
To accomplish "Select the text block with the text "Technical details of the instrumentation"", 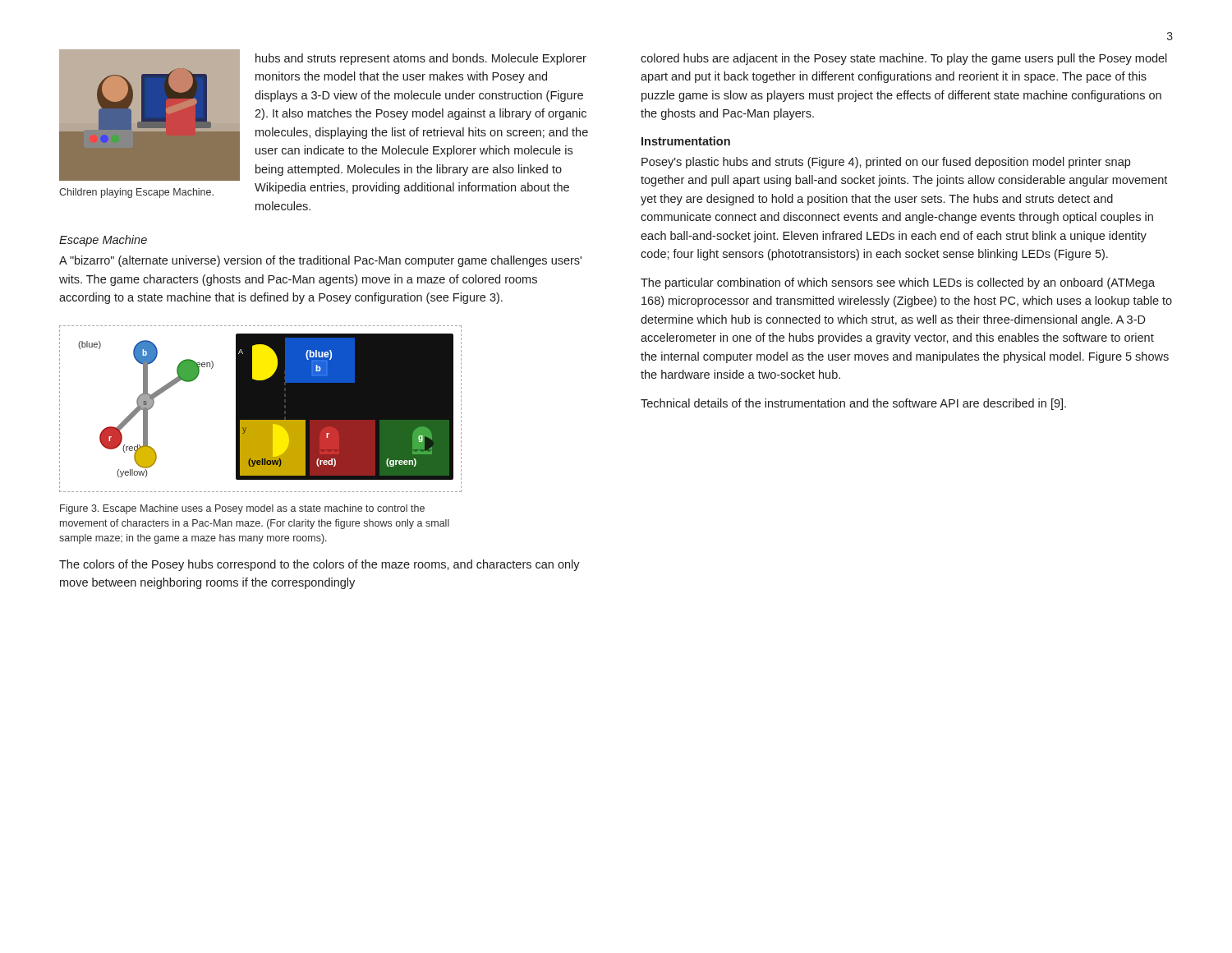I will pos(854,403).
